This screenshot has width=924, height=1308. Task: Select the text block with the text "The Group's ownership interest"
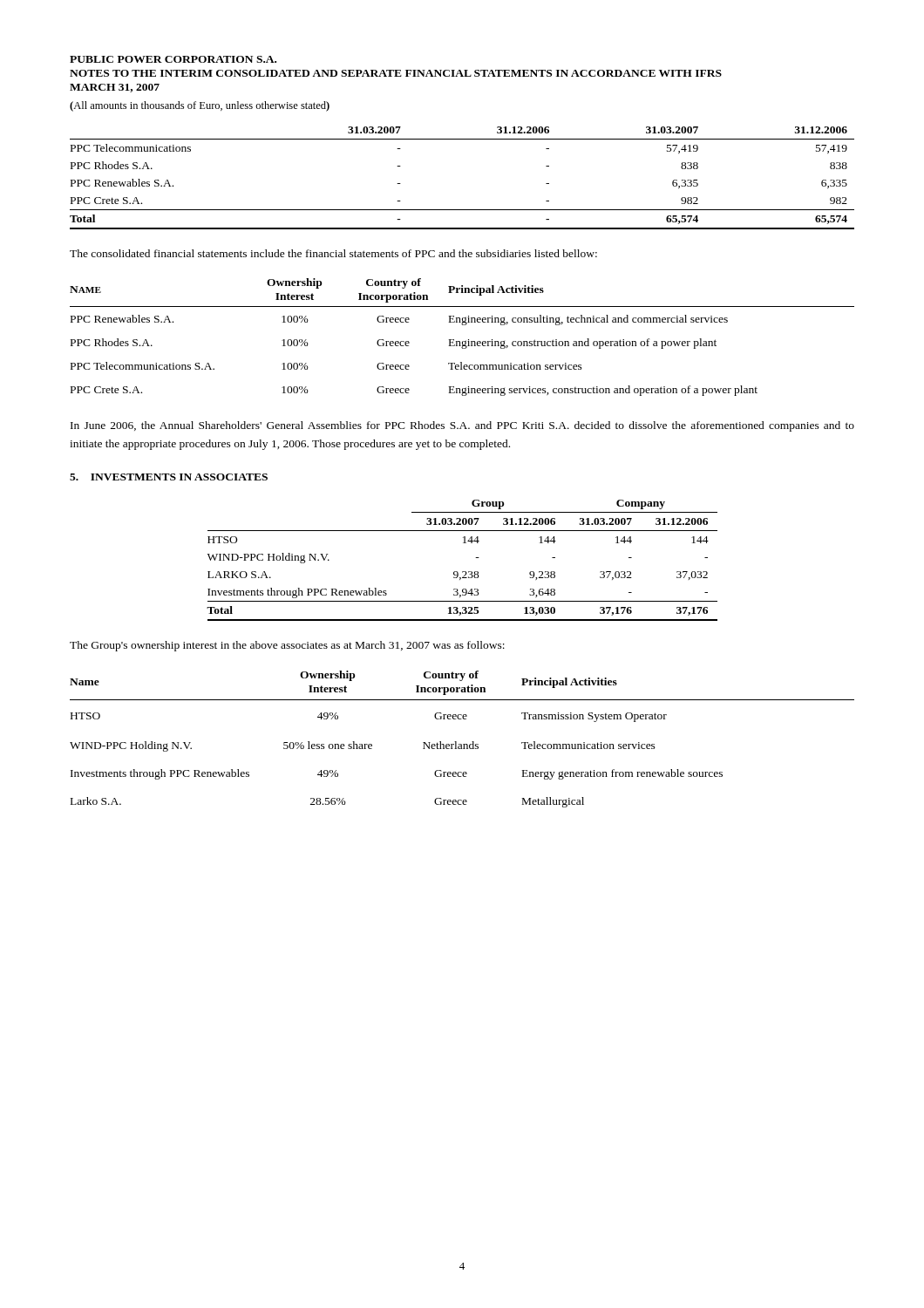288,645
